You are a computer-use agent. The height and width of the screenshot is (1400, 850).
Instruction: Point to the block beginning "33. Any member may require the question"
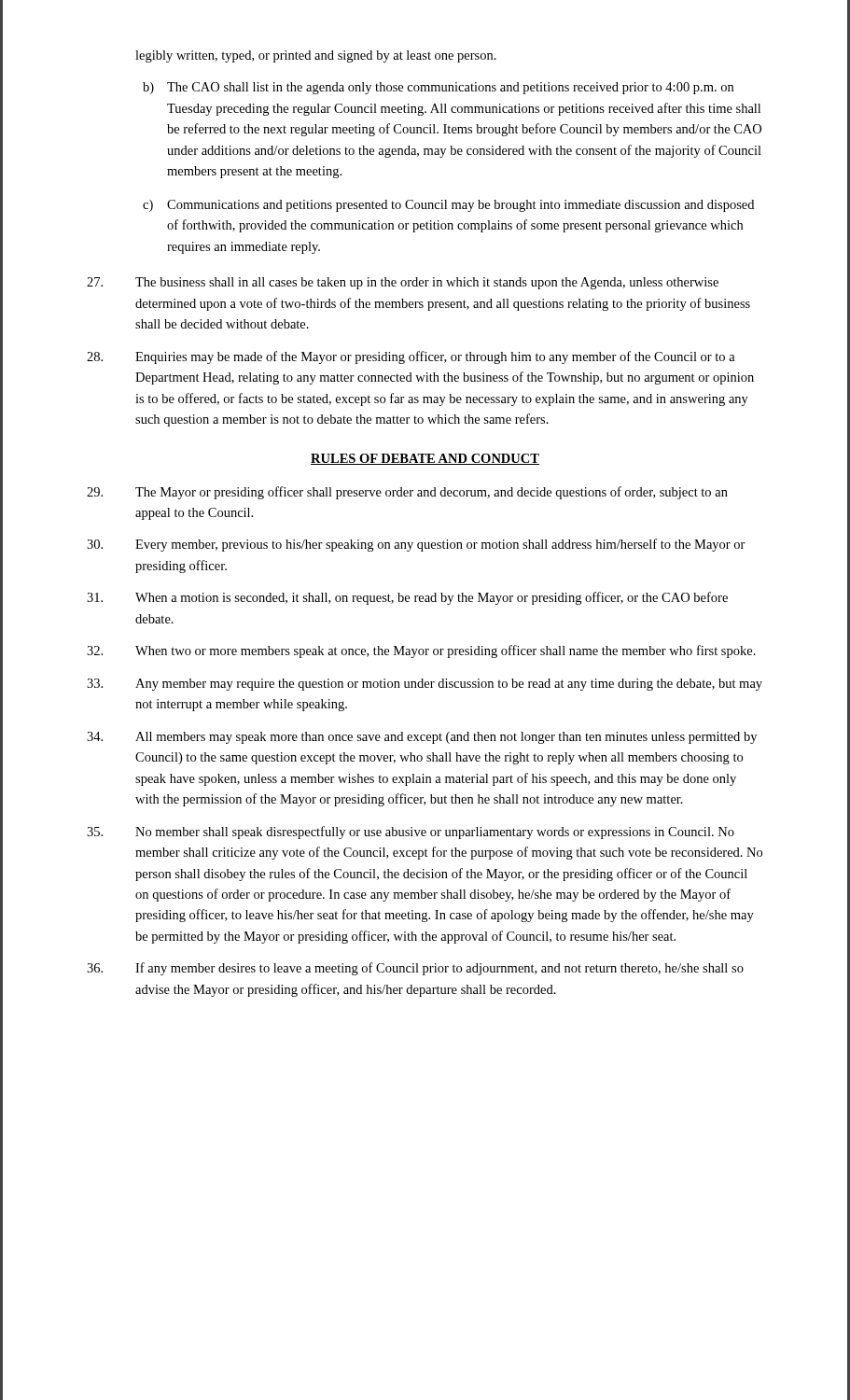[425, 694]
